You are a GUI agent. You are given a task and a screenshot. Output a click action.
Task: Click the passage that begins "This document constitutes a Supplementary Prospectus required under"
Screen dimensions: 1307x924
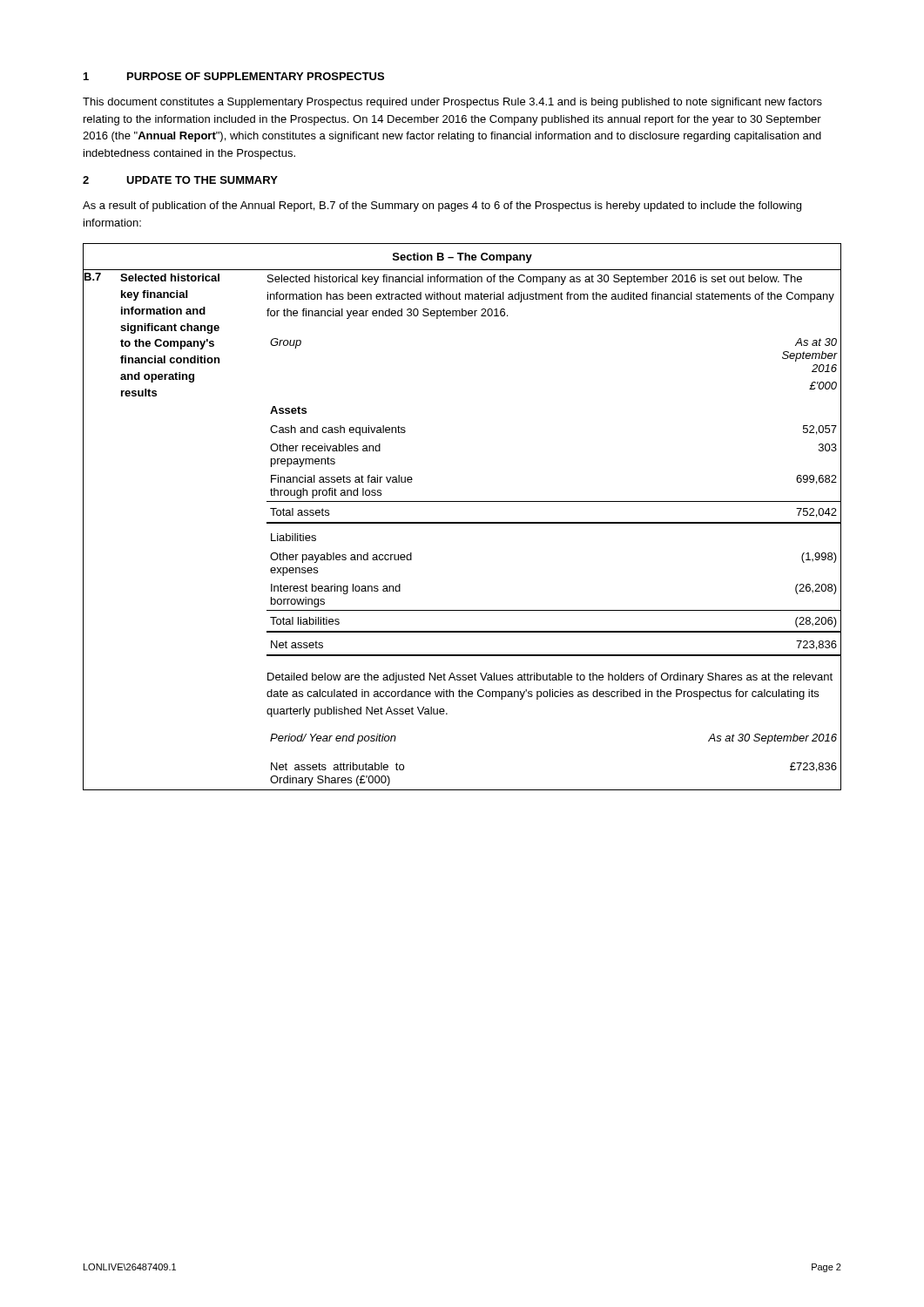pyautogui.click(x=452, y=127)
